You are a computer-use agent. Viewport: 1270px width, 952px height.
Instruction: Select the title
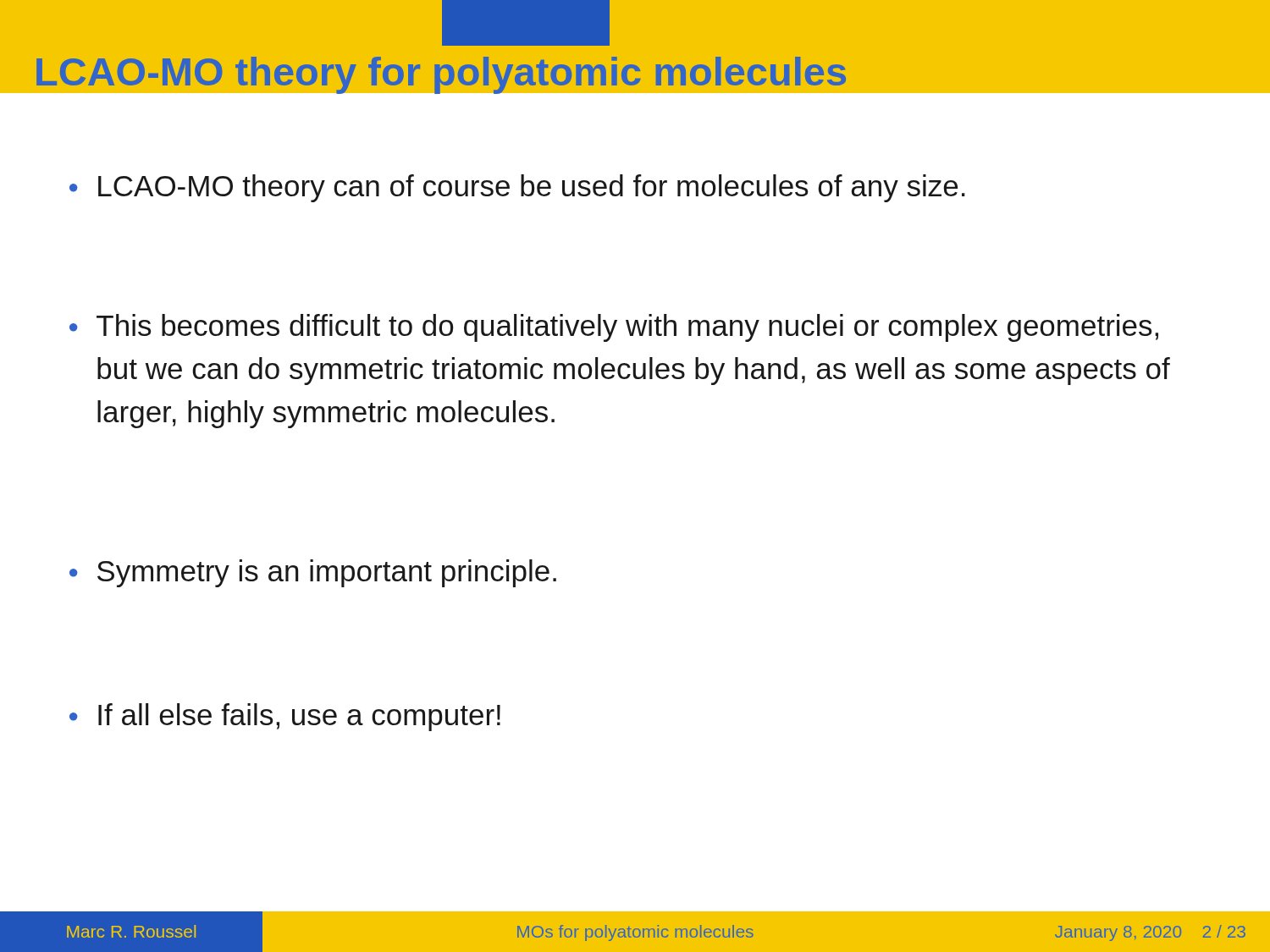tap(441, 72)
